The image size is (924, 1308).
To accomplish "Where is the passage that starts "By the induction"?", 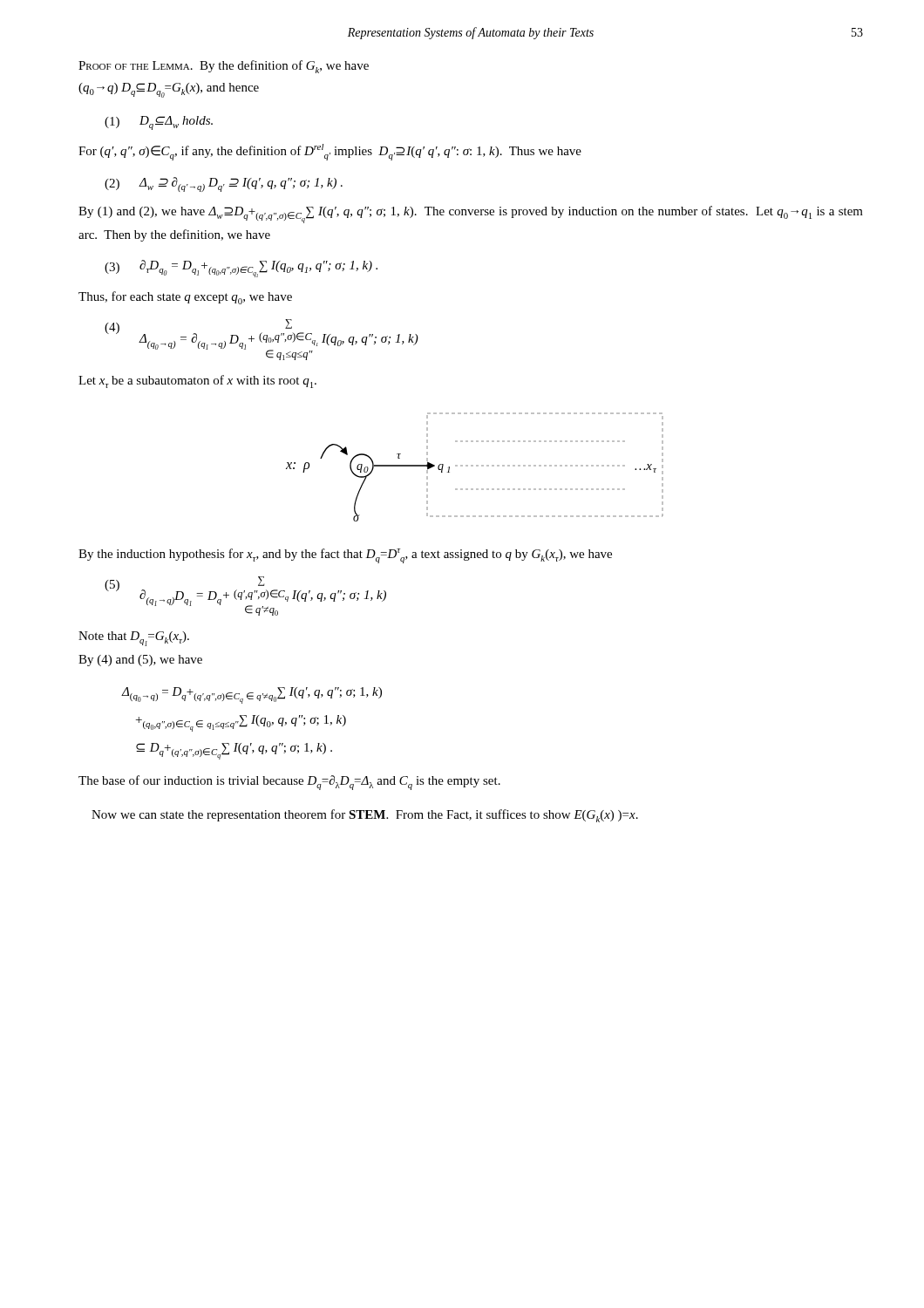I will pos(346,553).
